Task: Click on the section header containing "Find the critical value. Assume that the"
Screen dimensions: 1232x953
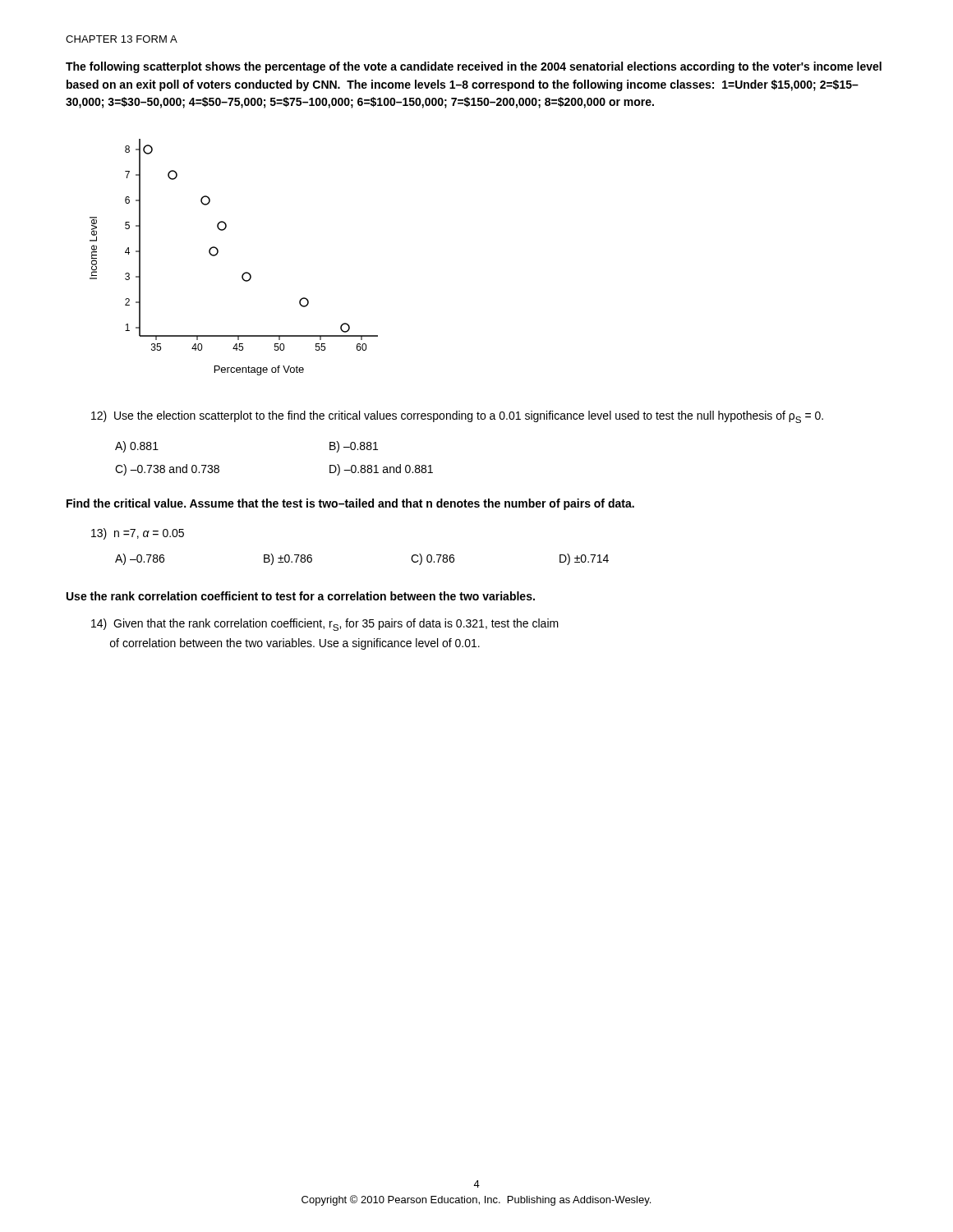Action: point(350,504)
